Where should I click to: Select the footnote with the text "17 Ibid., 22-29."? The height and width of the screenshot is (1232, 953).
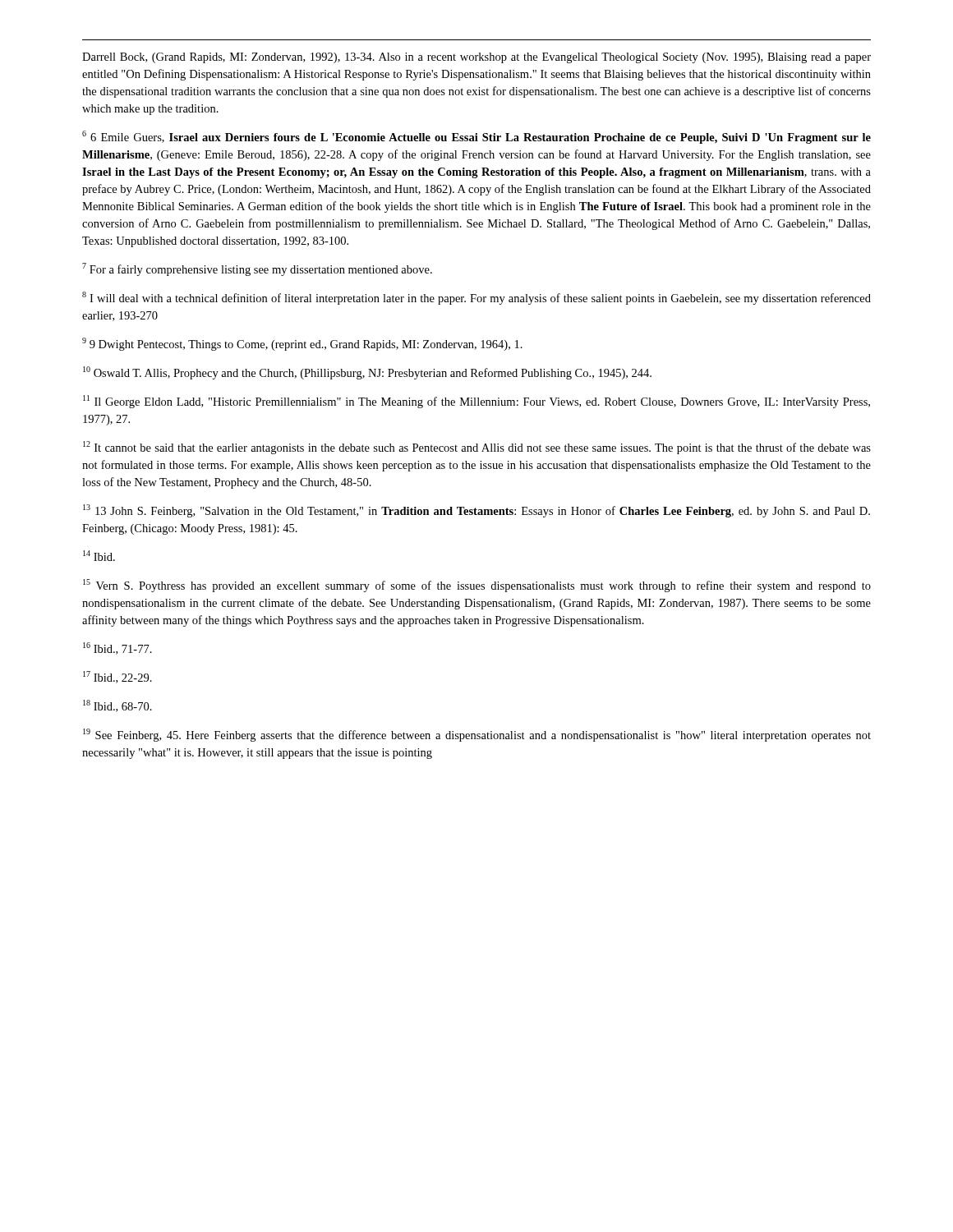click(117, 677)
